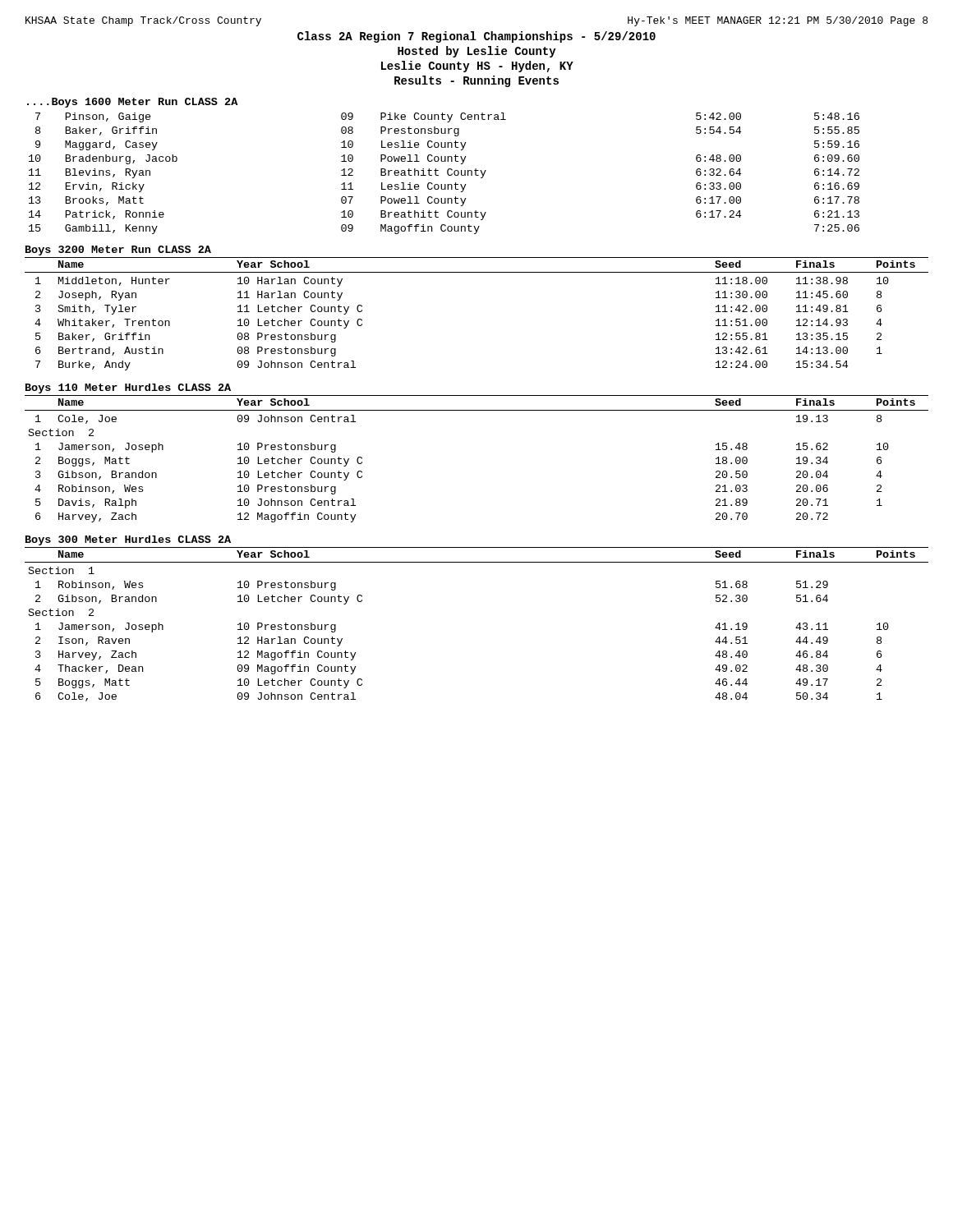Select the section header containing "....Boys 1600 Meter Run CLASS 2A"
Screen dimensions: 1232x953
tap(131, 102)
